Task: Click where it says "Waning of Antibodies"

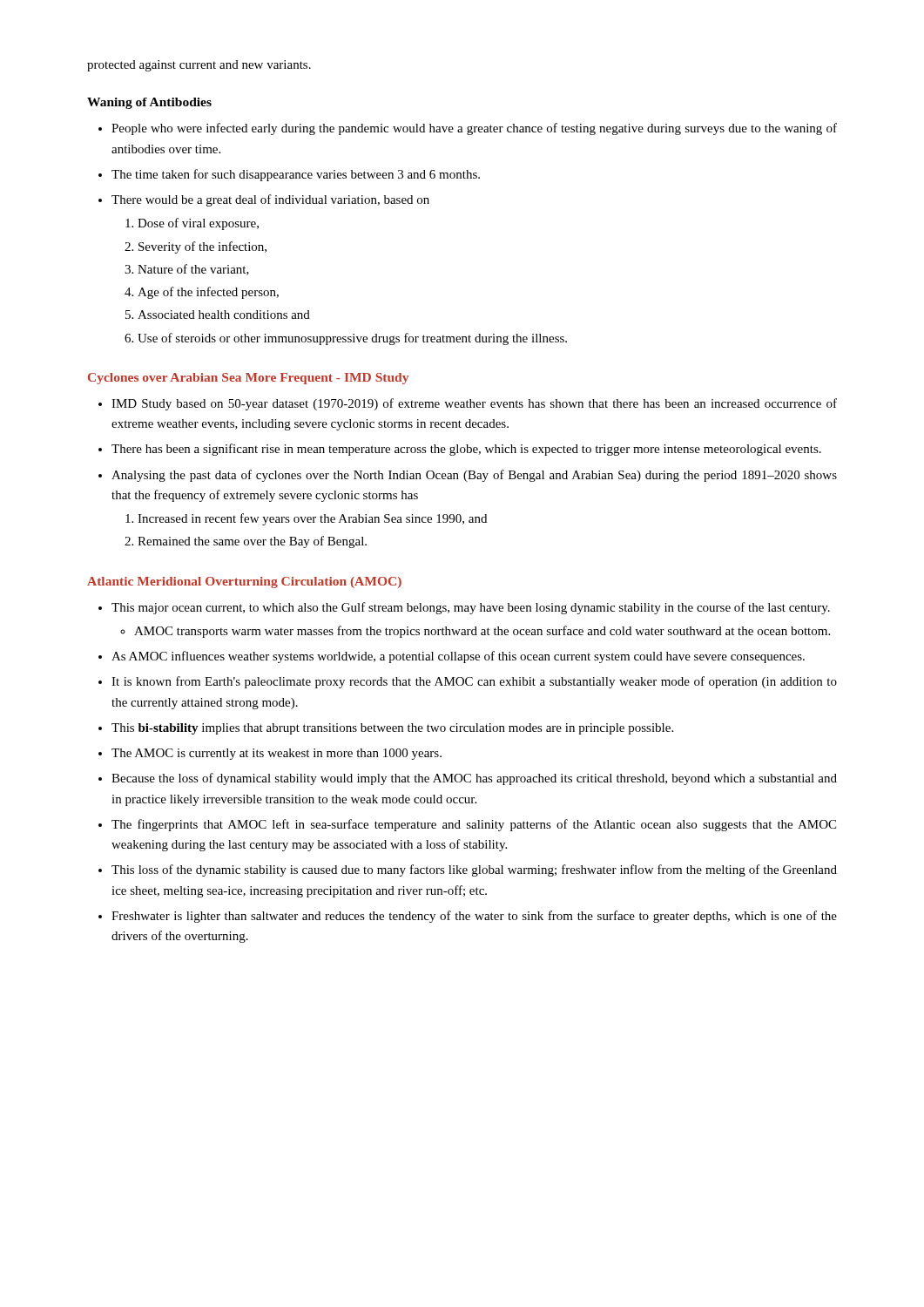Action: coord(149,103)
